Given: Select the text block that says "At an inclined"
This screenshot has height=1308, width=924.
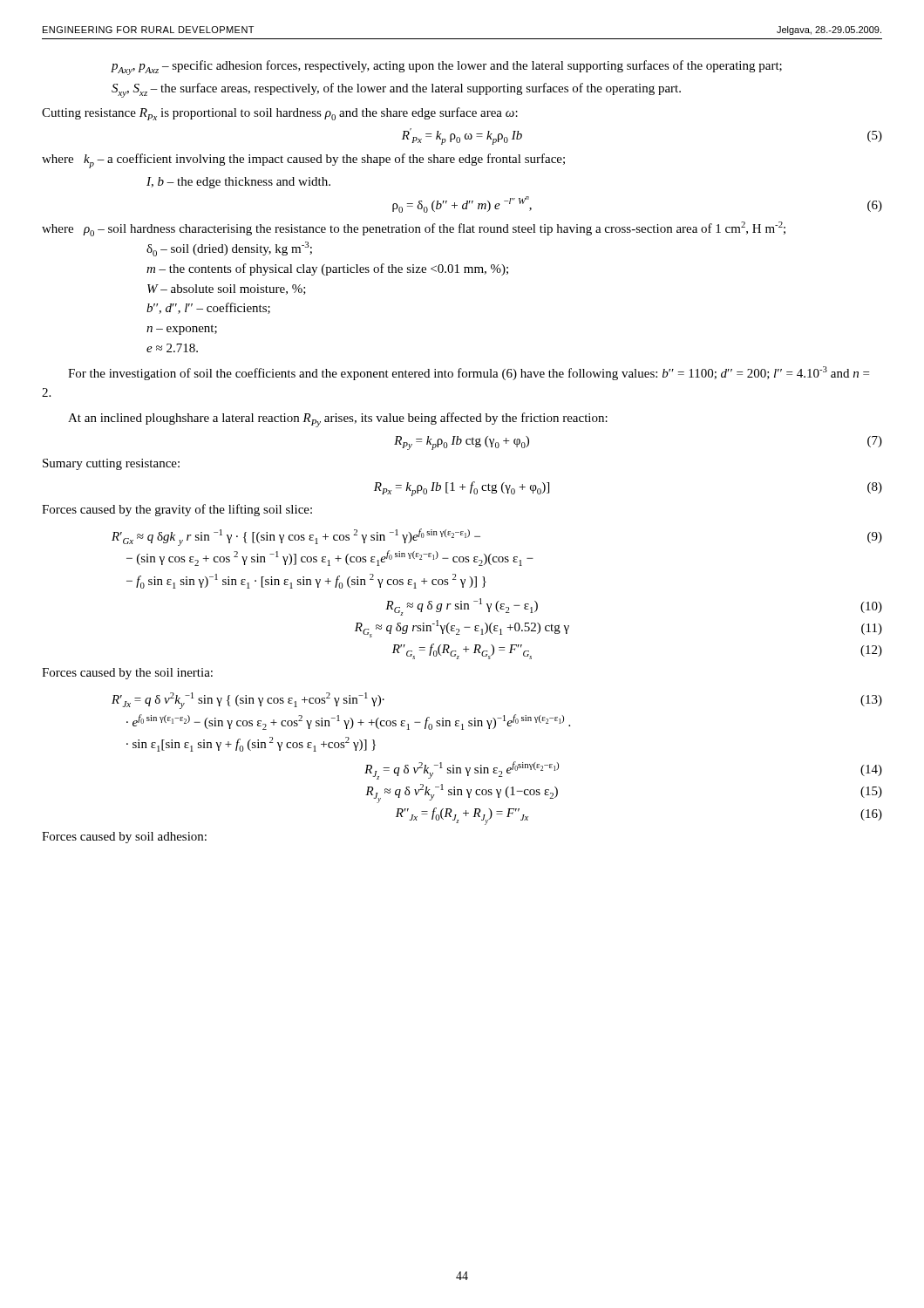Looking at the screenshot, I should pyautogui.click(x=338, y=419).
